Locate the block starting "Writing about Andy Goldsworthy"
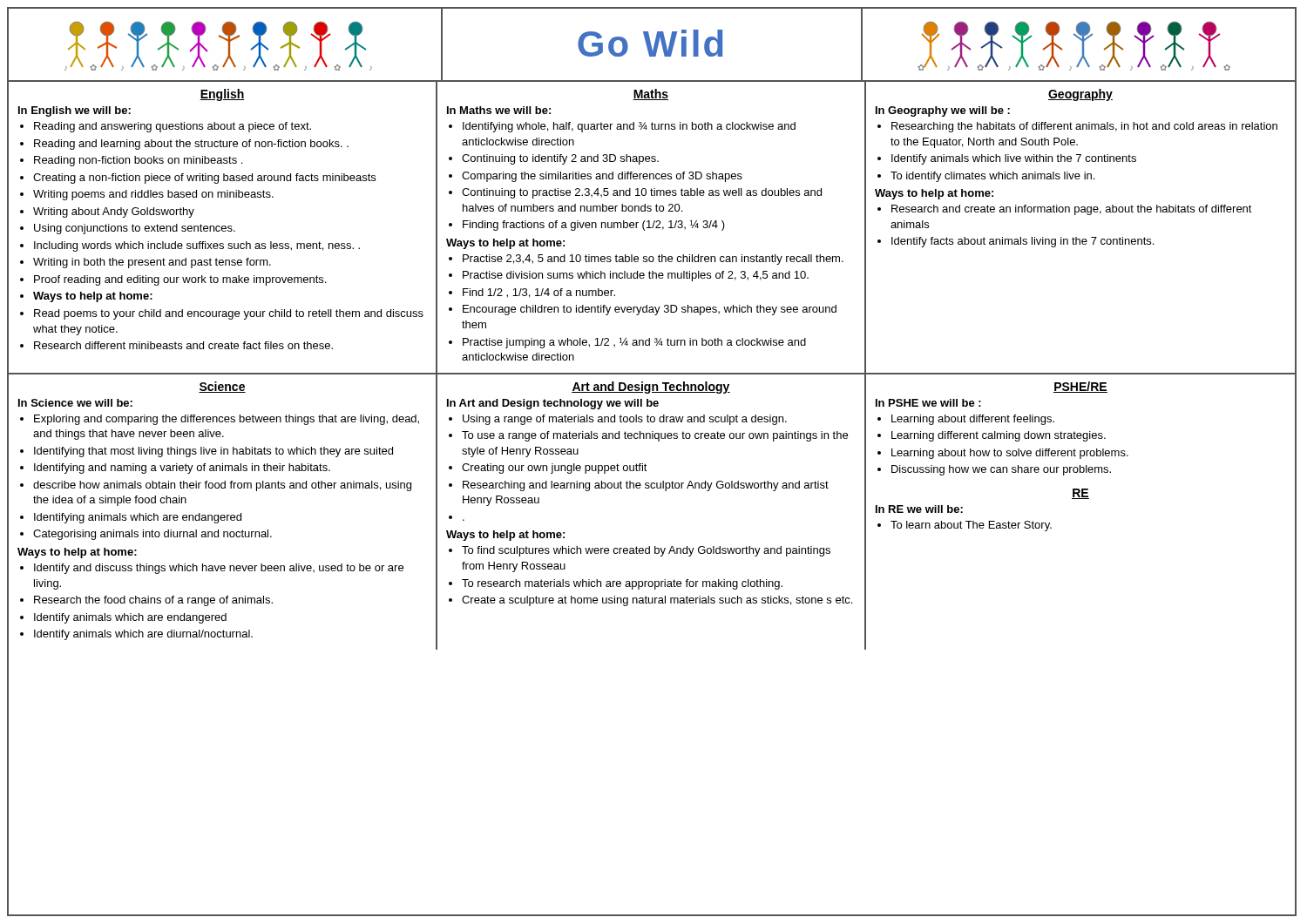This screenshot has height=924, width=1307. [x=114, y=211]
